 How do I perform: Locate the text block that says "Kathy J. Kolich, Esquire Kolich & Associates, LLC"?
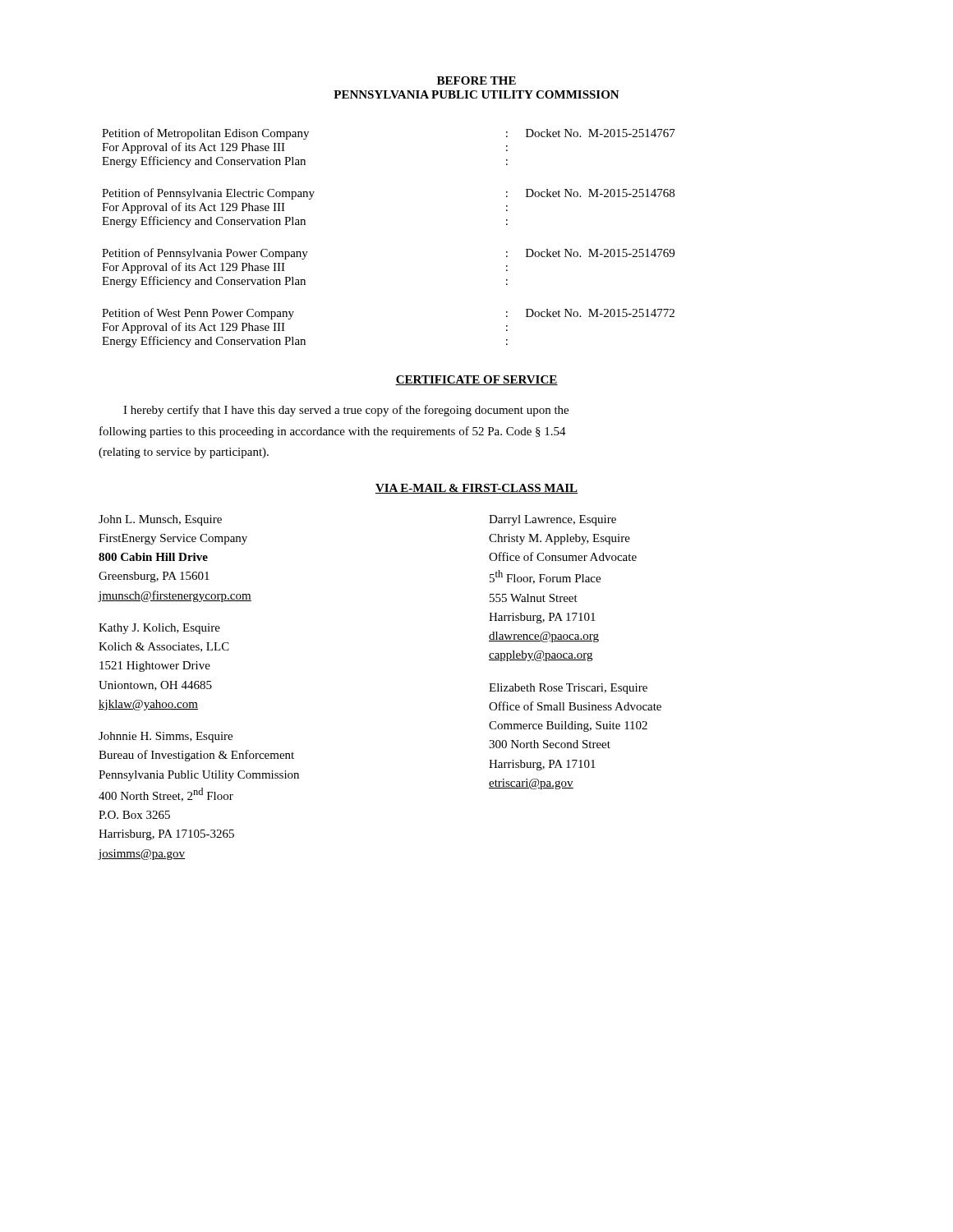164,665
